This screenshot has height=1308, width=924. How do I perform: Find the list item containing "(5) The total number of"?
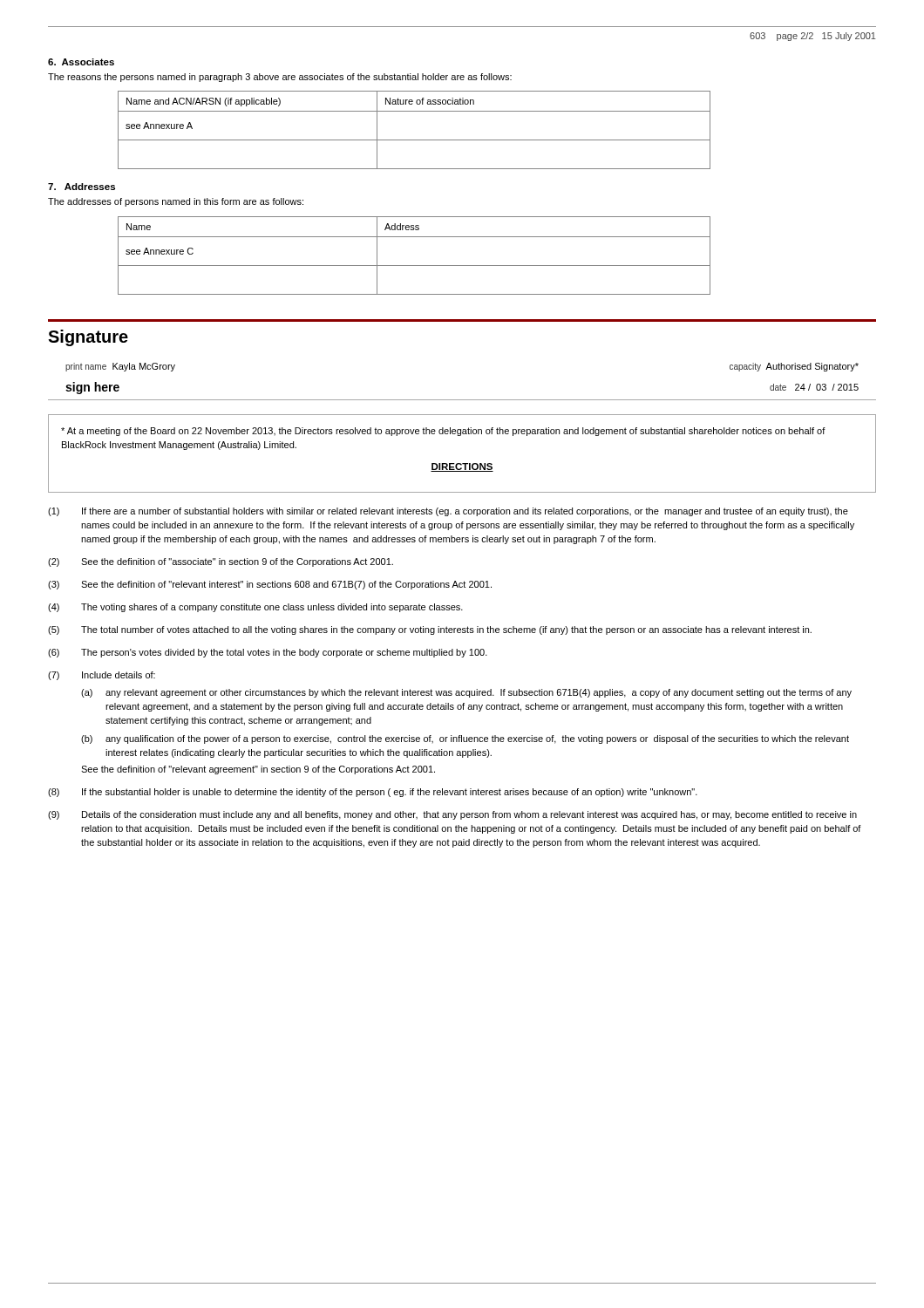[462, 630]
